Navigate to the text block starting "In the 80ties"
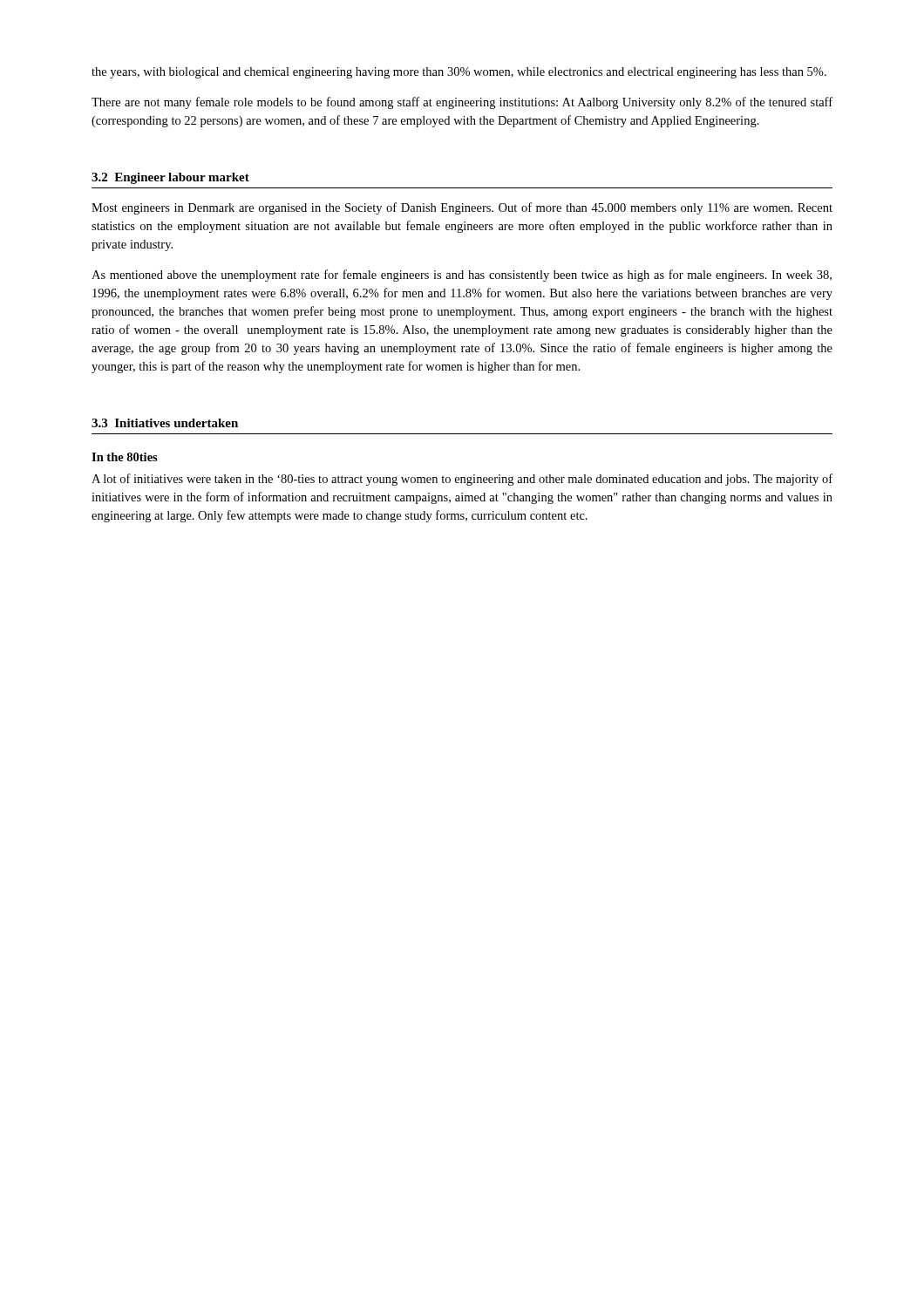Screen dimensions: 1308x924 coord(125,457)
